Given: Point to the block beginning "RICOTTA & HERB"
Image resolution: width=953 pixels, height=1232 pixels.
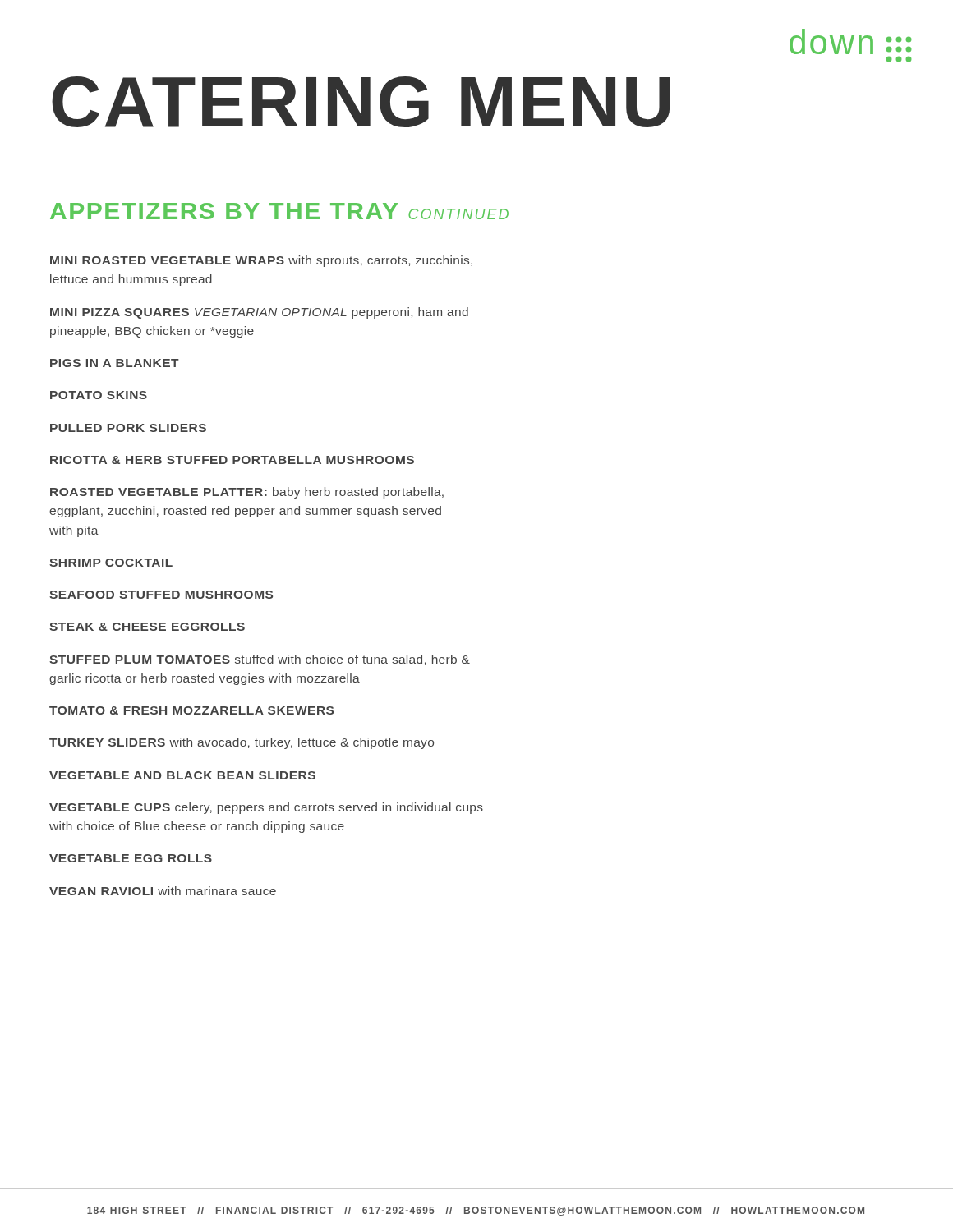Looking at the screenshot, I should 232,459.
